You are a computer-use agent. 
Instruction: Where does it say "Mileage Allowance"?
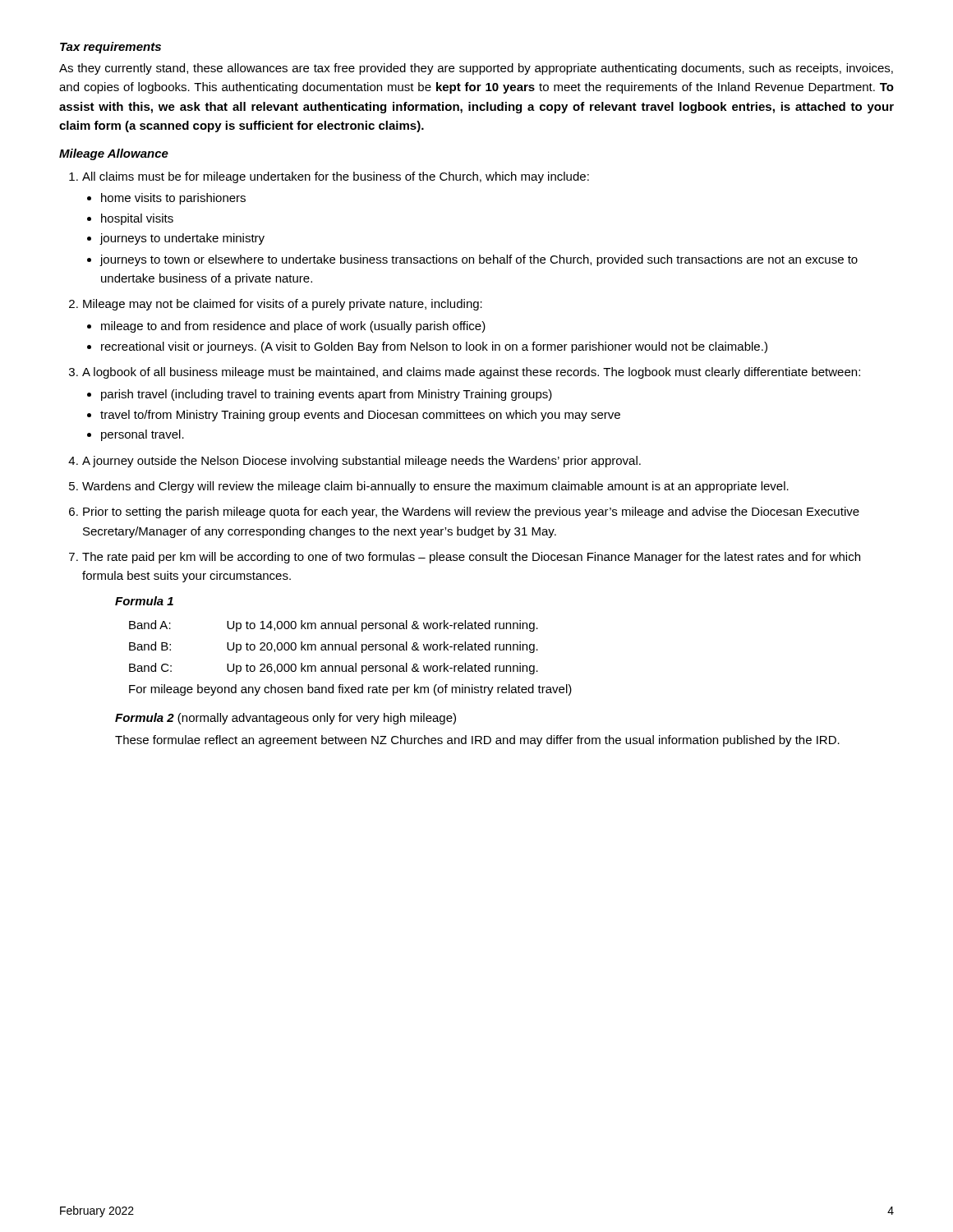tap(114, 153)
